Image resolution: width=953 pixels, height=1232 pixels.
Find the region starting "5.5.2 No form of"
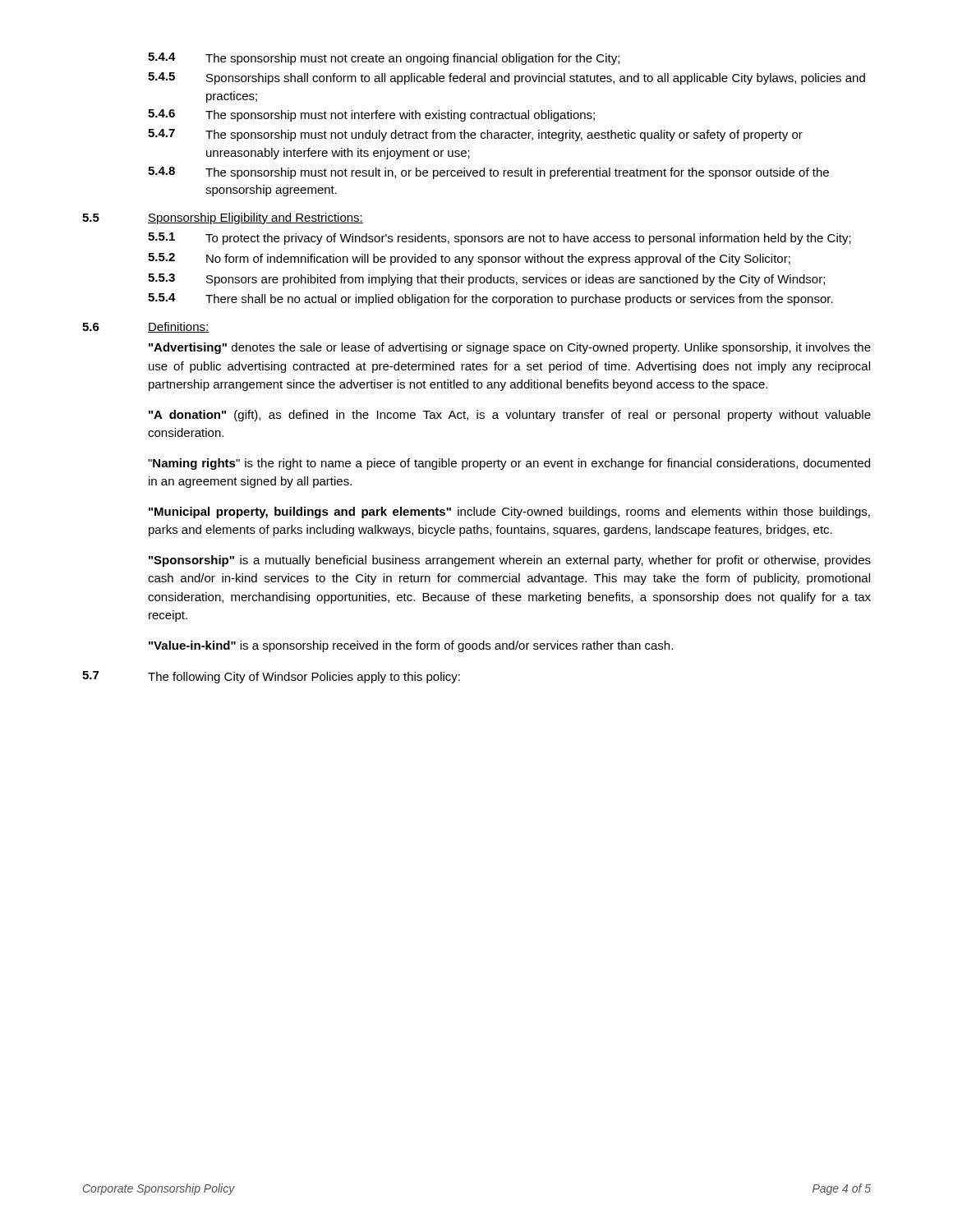509,258
